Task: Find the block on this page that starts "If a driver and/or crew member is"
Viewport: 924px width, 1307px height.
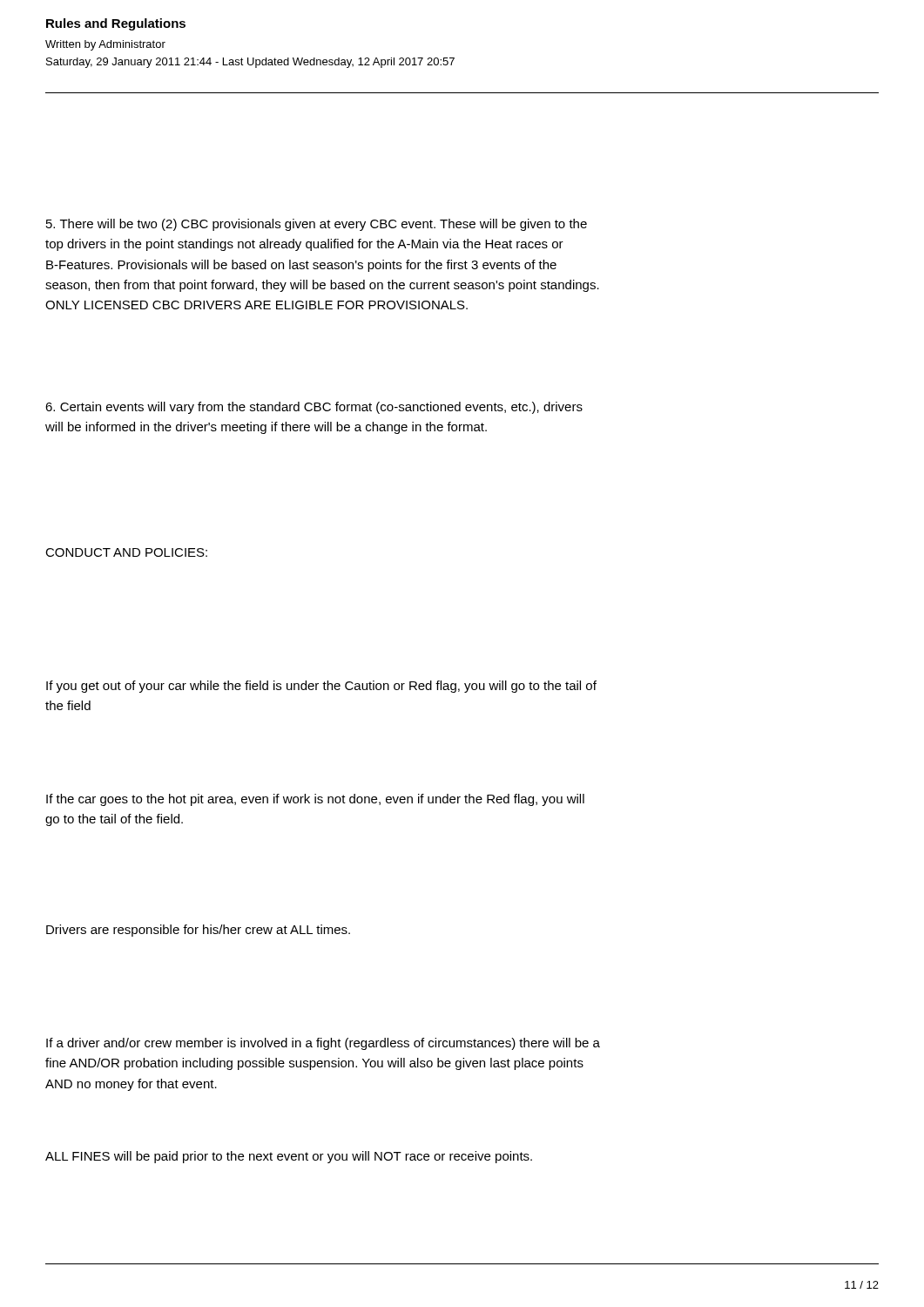Action: tap(323, 1063)
